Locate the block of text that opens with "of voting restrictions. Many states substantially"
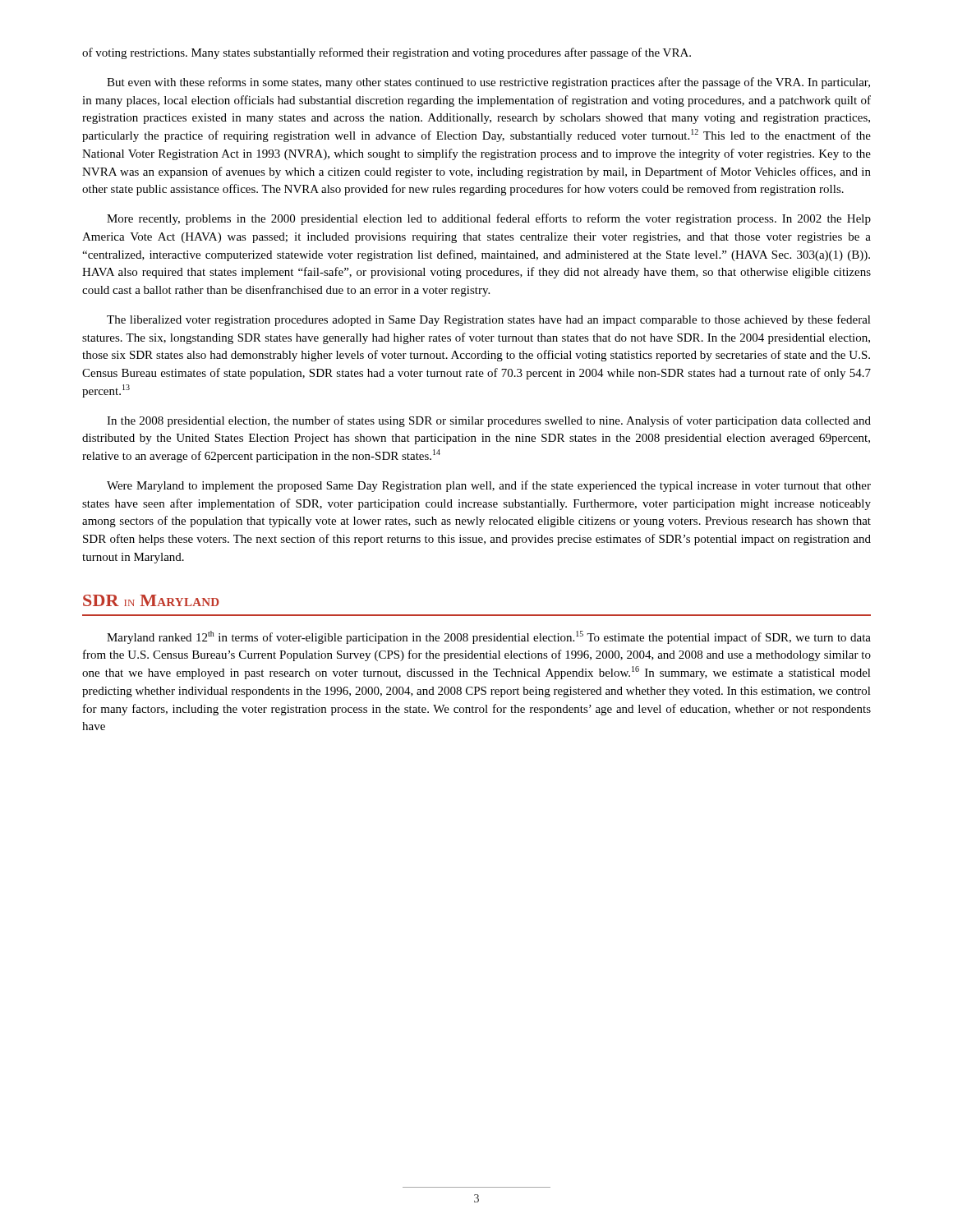Screen dimensions: 1232x953 pyautogui.click(x=476, y=53)
